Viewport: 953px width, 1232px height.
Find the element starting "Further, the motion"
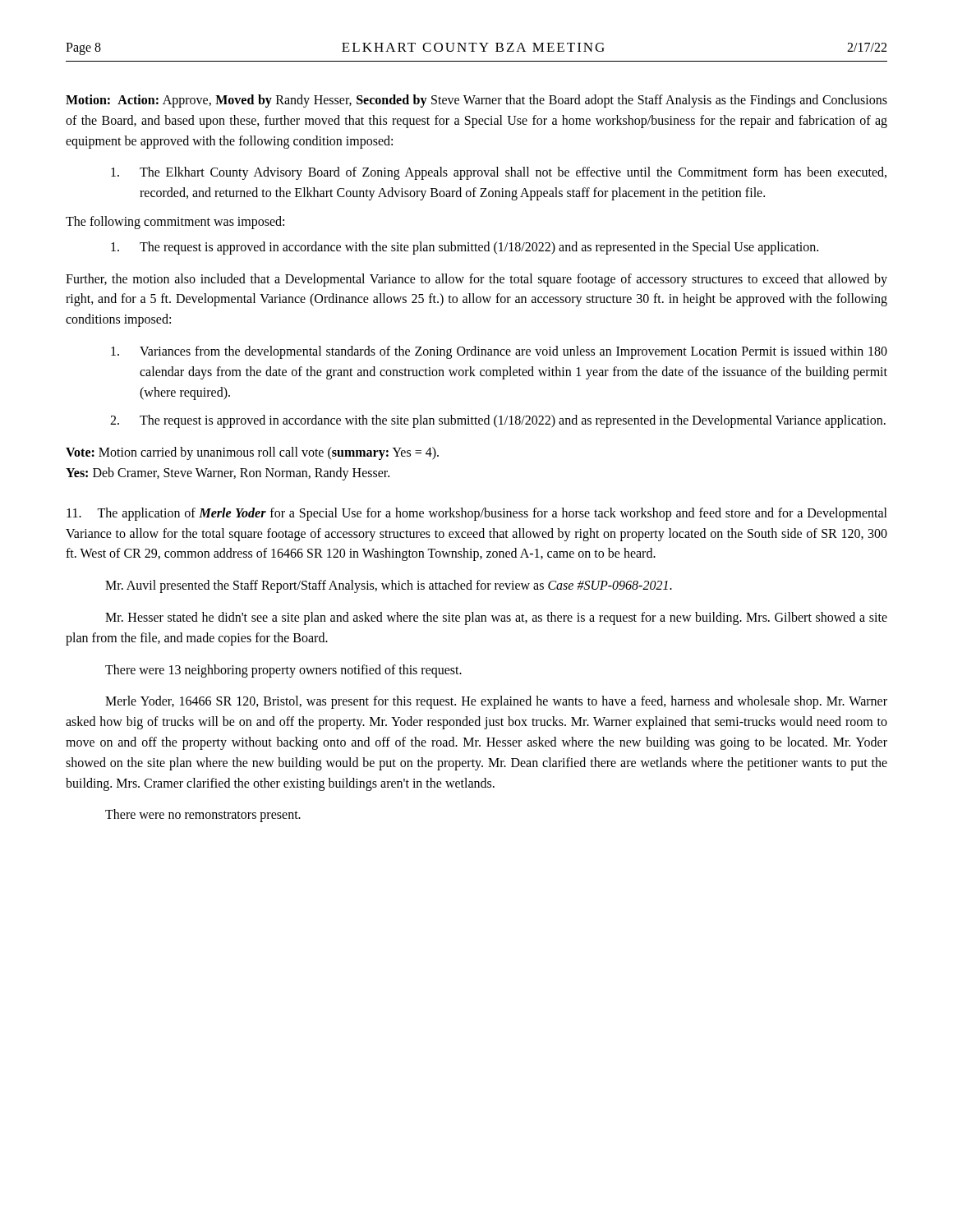(476, 299)
